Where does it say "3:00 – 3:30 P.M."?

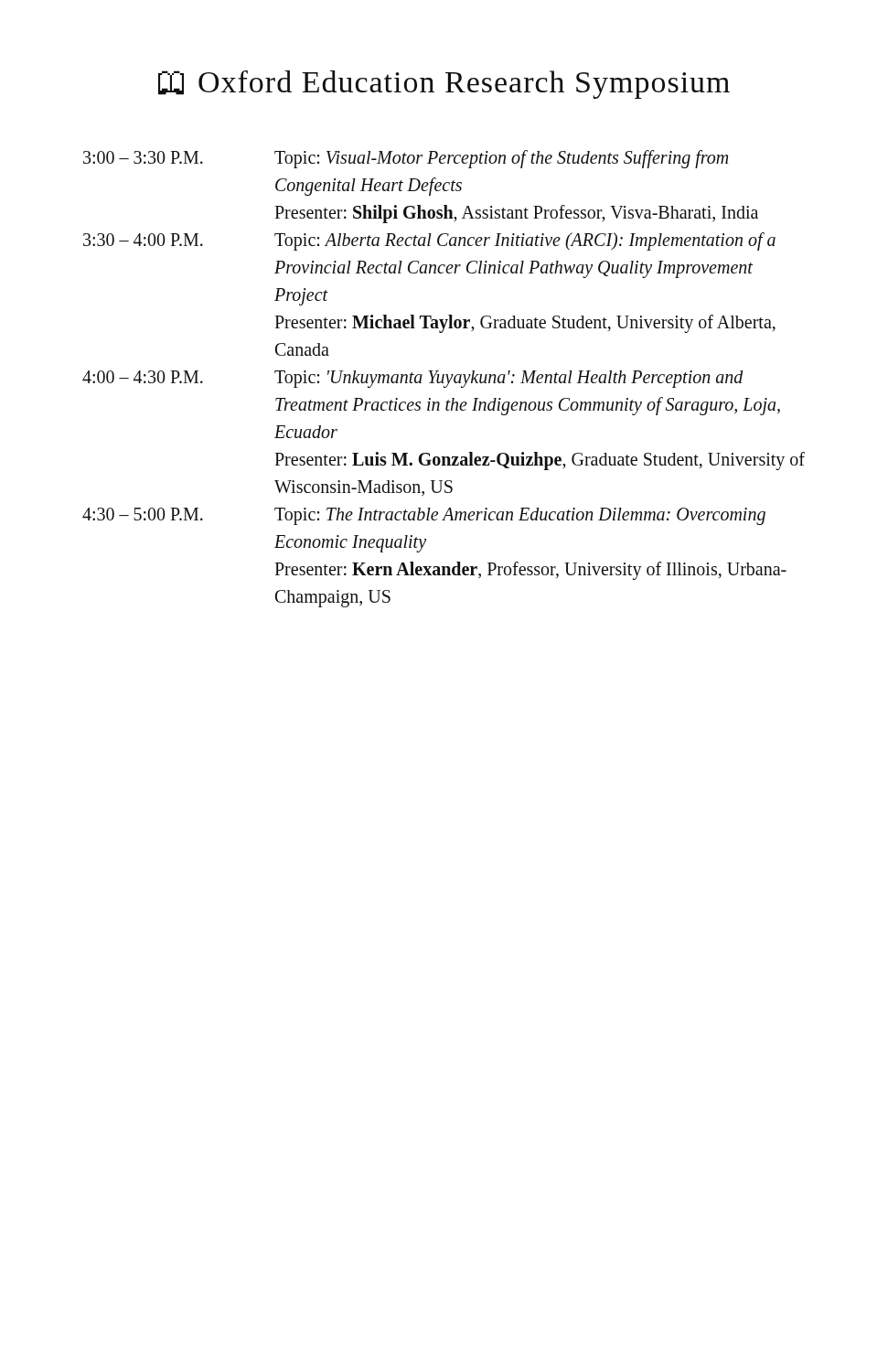click(143, 157)
